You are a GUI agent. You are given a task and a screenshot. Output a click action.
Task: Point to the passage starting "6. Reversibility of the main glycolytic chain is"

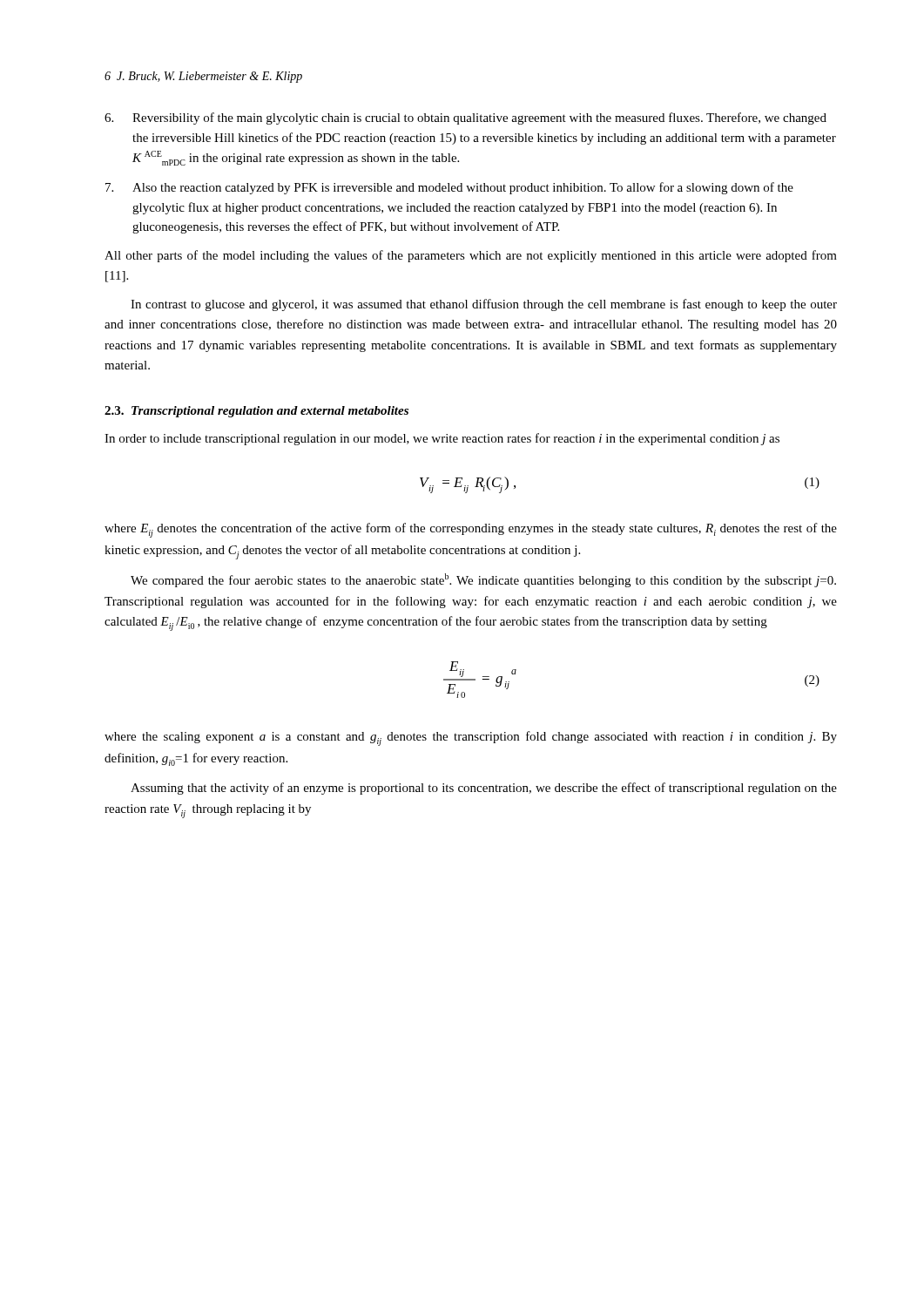(471, 139)
